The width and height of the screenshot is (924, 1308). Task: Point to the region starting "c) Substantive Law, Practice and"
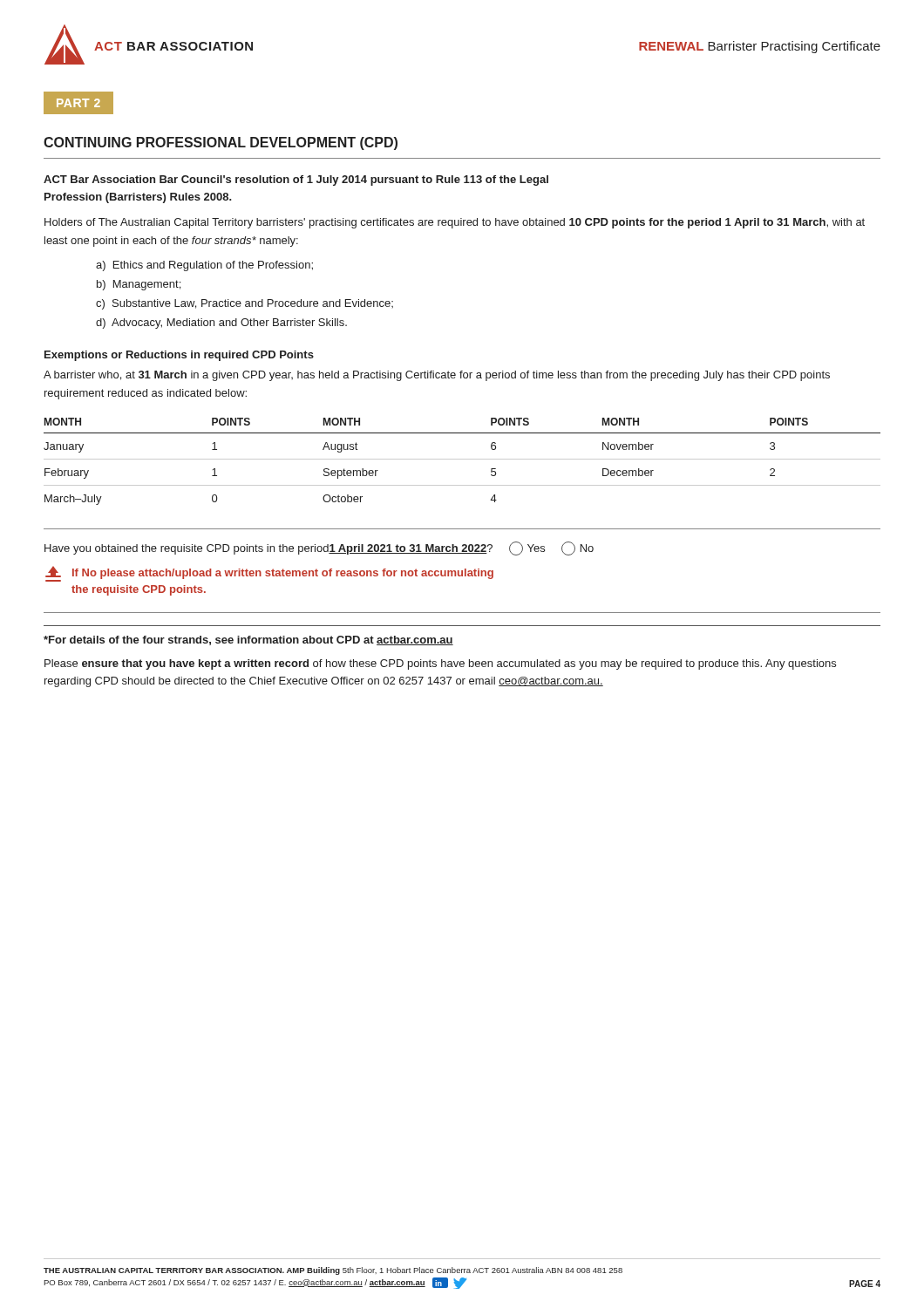pyautogui.click(x=245, y=303)
